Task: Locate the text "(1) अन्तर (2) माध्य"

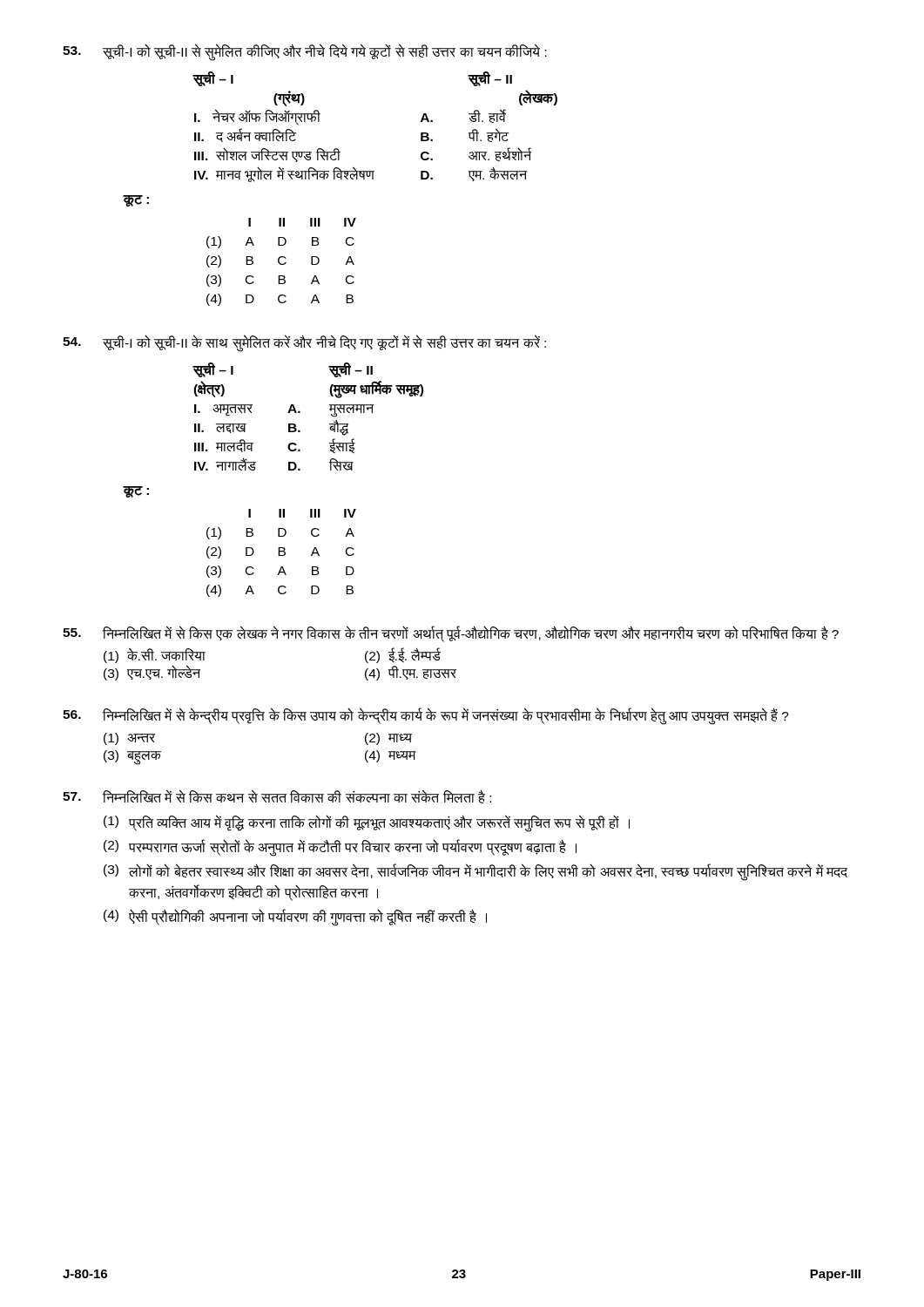Action: tap(142, 738)
